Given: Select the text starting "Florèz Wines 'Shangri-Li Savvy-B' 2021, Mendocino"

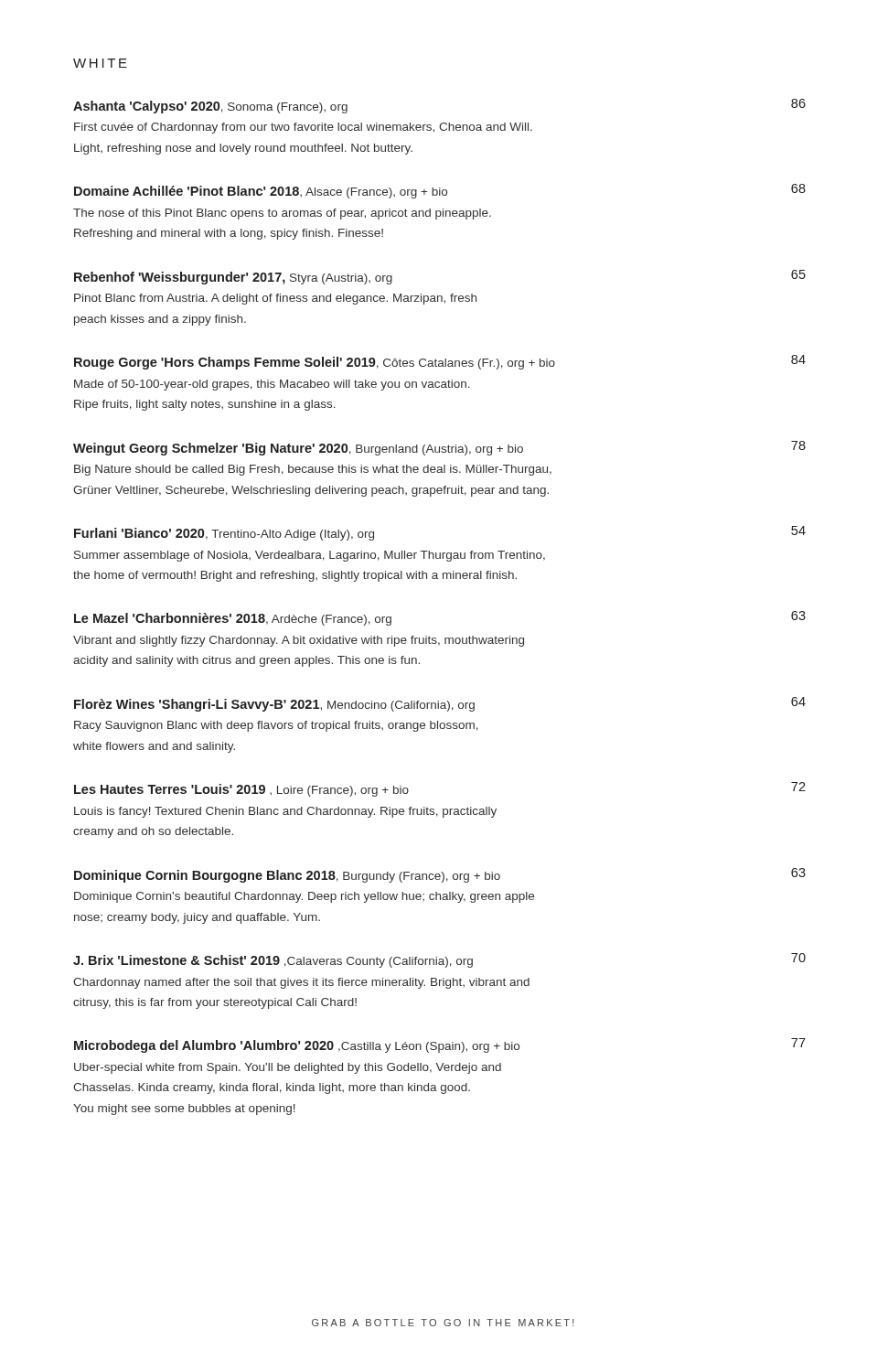Looking at the screenshot, I should coord(439,725).
